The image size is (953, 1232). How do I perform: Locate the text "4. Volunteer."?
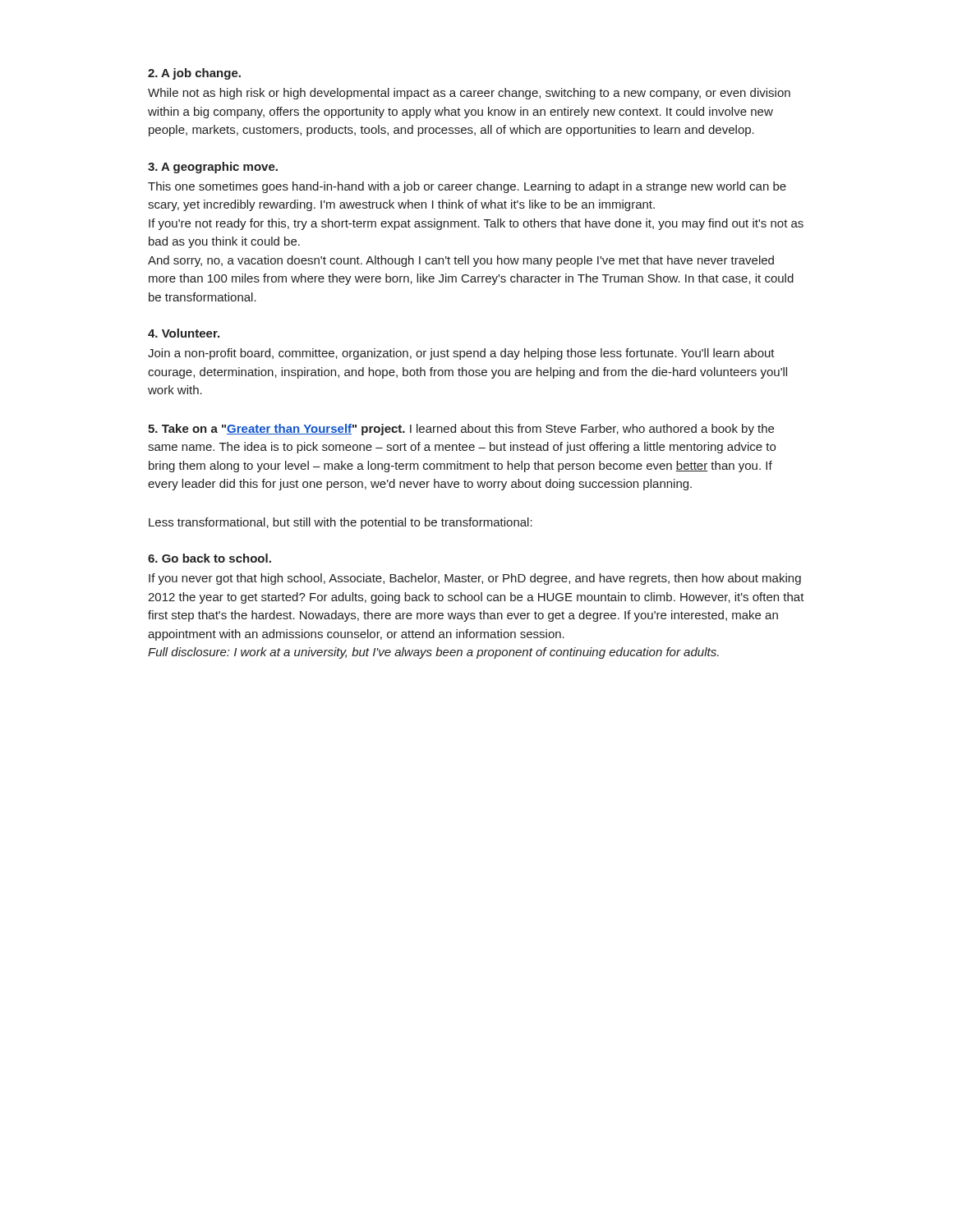click(184, 333)
